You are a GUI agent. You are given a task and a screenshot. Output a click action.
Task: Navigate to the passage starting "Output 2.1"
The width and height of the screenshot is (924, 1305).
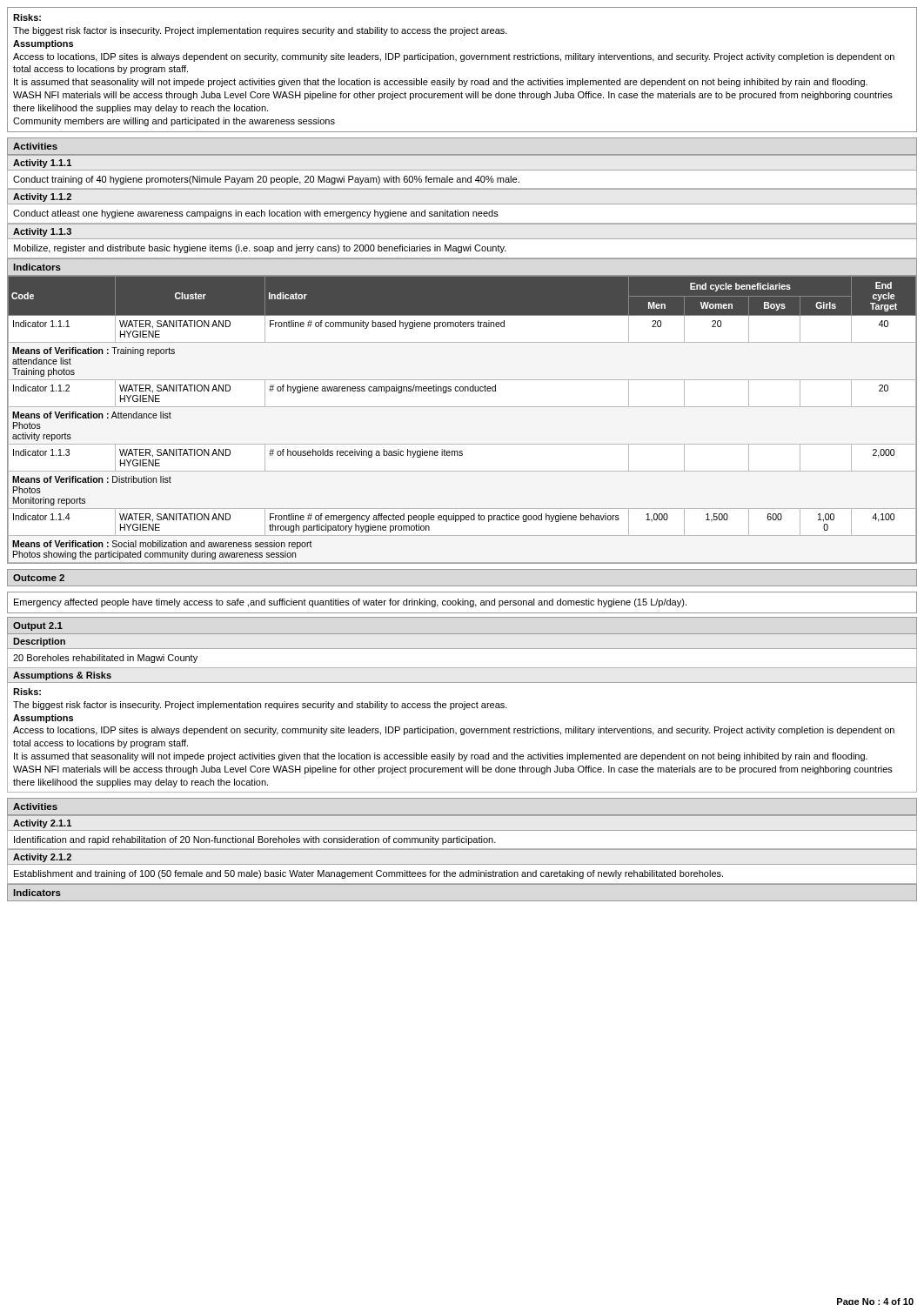(38, 625)
